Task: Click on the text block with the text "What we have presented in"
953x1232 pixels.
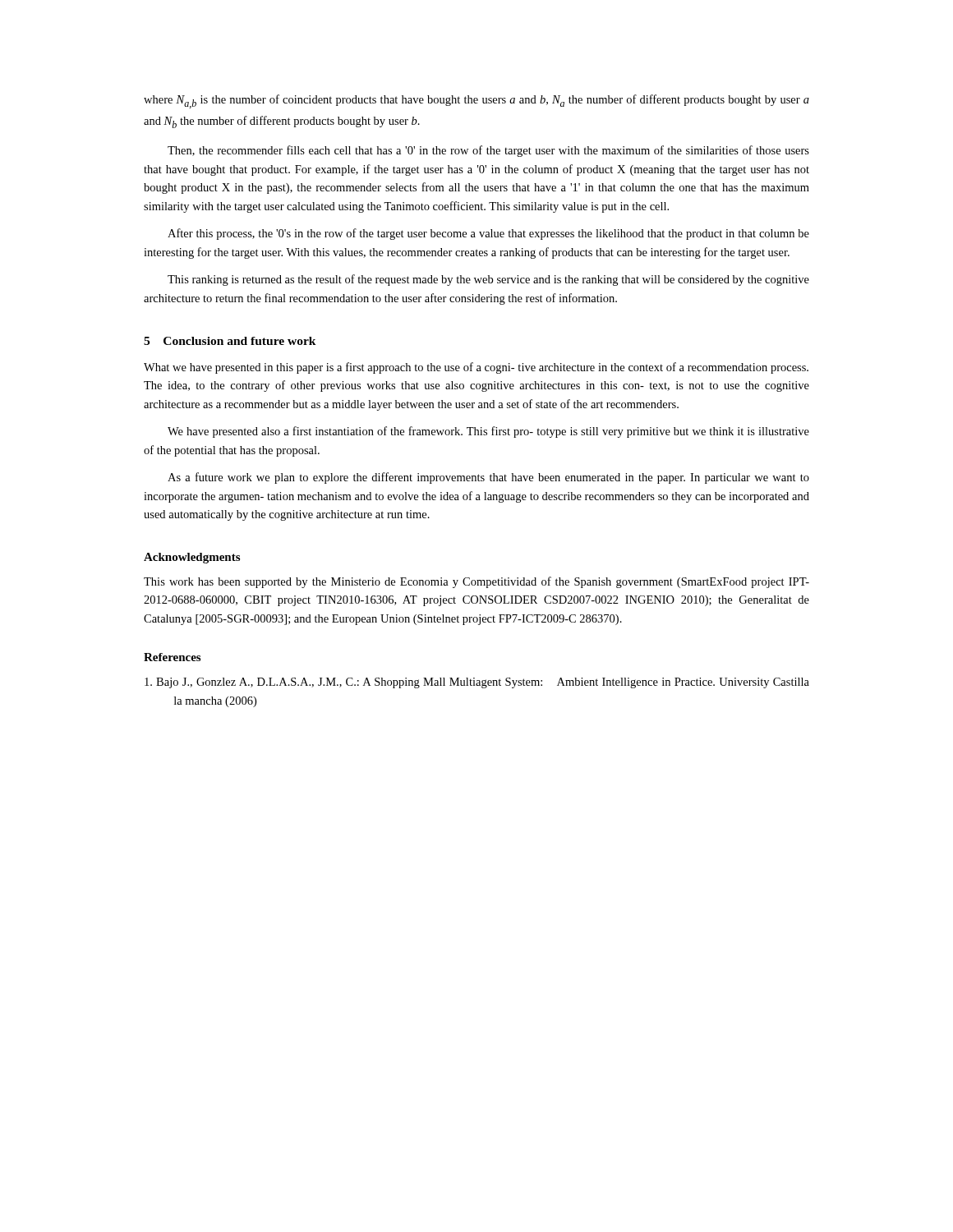Action: tap(476, 386)
